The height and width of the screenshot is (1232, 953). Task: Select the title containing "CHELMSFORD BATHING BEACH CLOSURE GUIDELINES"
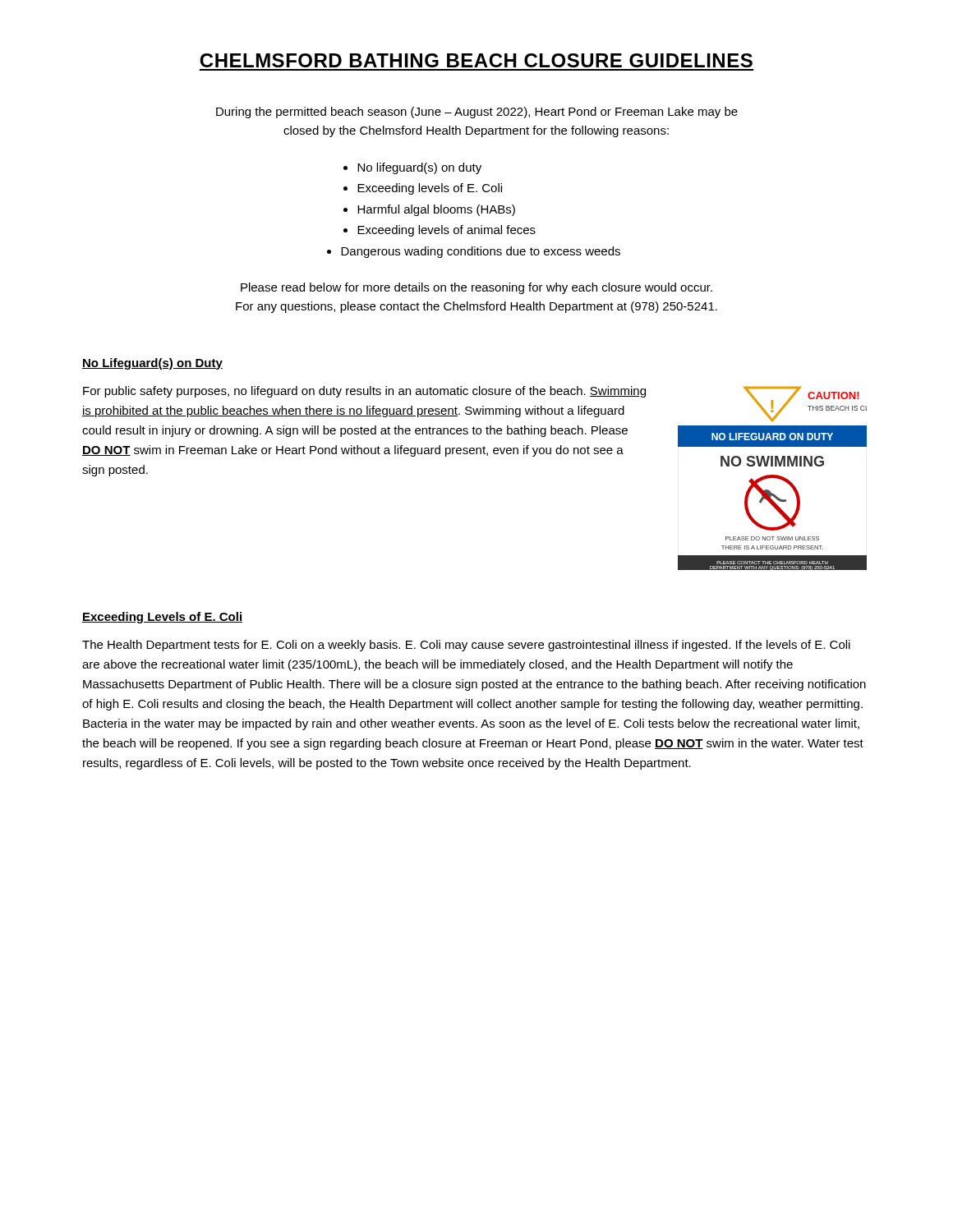coord(476,61)
